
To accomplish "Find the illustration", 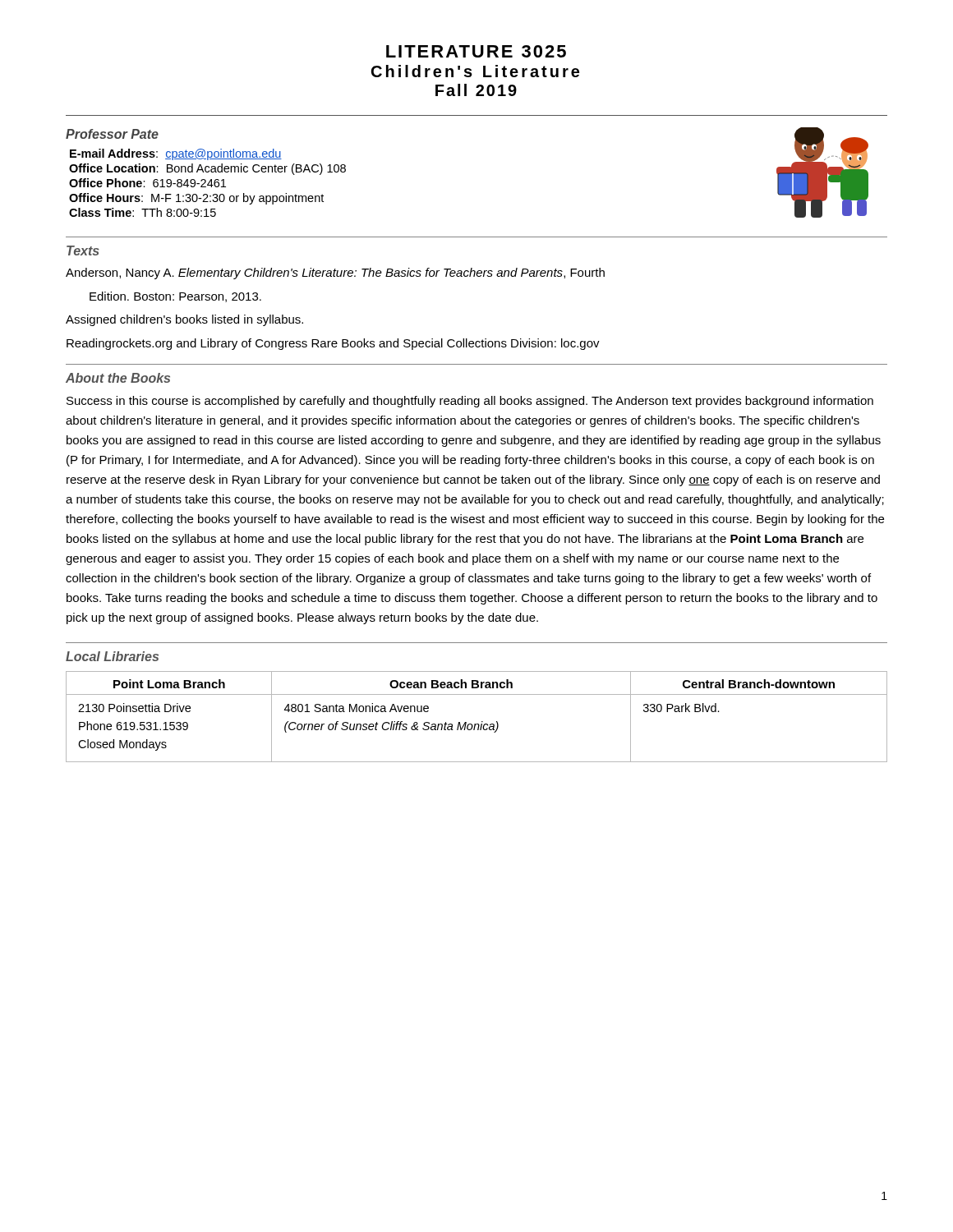I will point(824,178).
